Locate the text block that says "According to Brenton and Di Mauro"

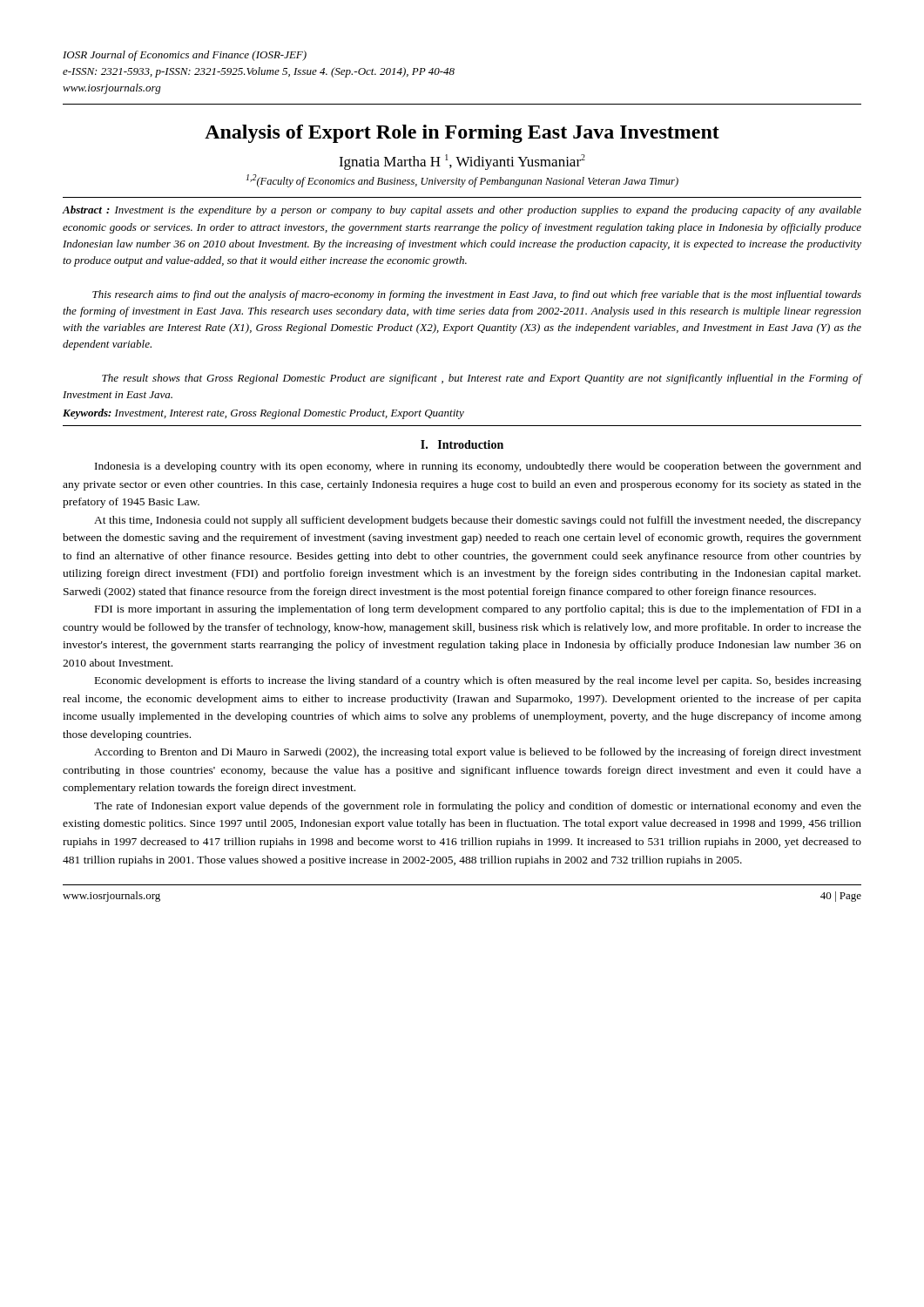point(462,770)
